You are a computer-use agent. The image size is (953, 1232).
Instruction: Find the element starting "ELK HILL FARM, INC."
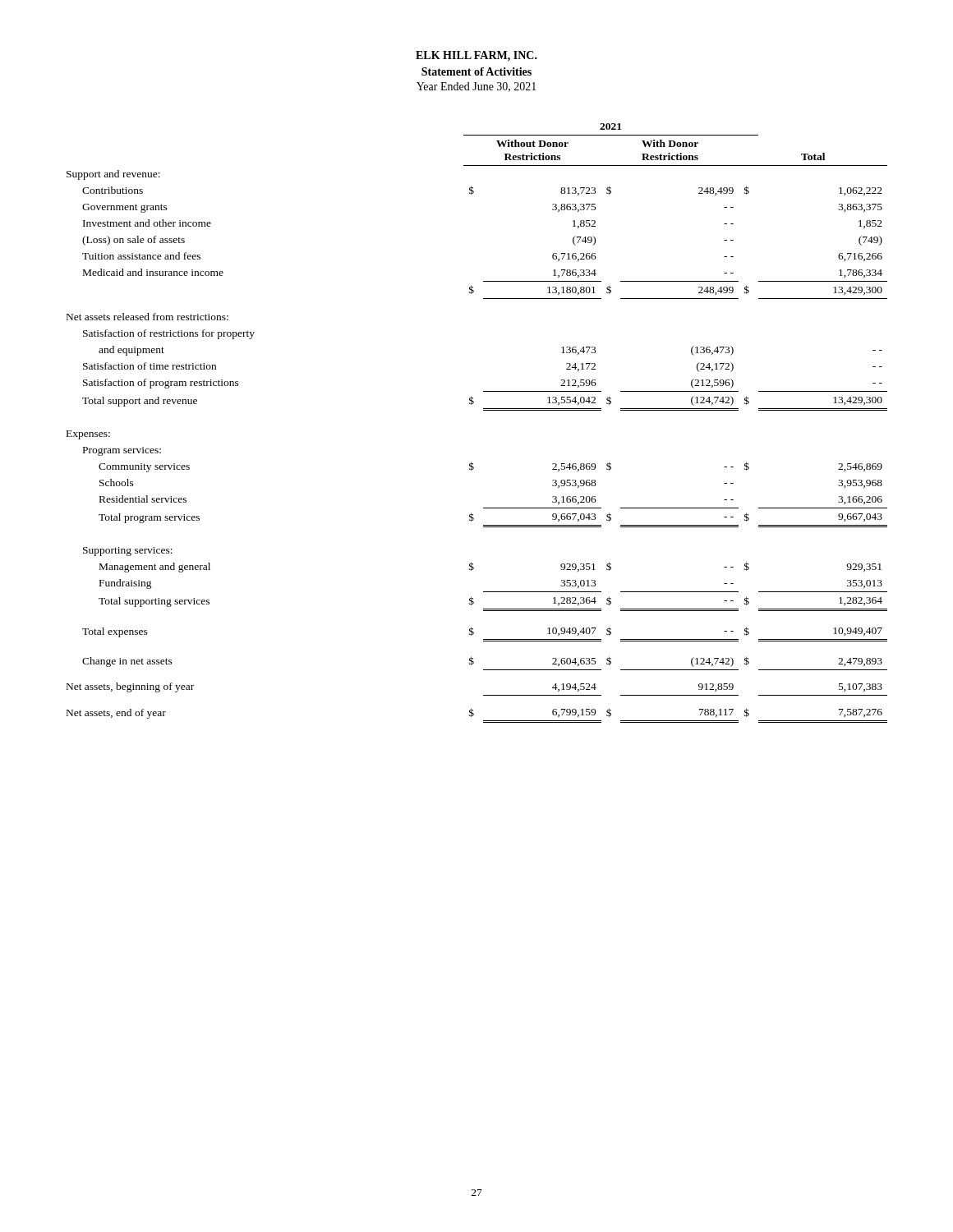(476, 55)
